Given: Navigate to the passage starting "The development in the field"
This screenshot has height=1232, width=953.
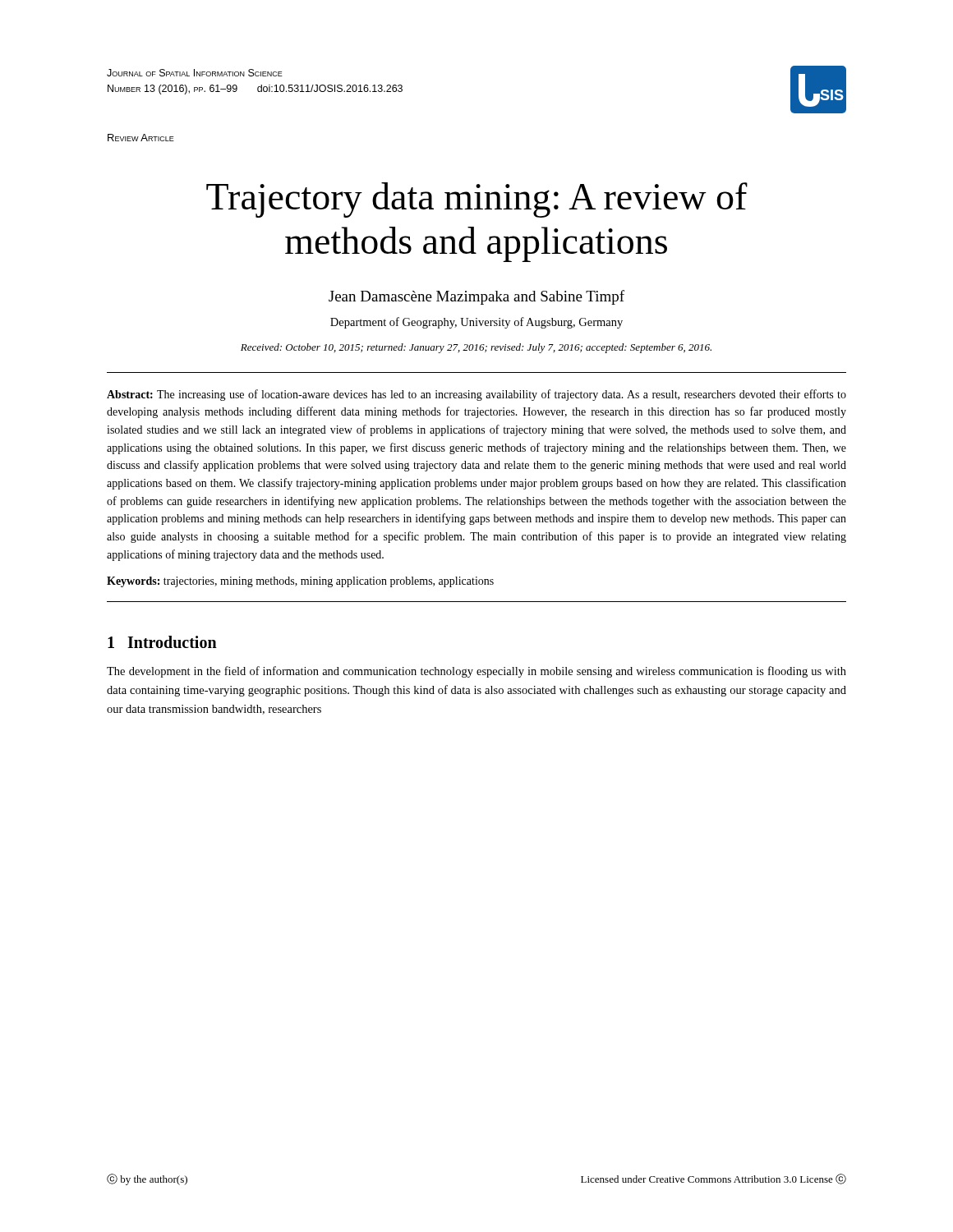Looking at the screenshot, I should click(476, 690).
